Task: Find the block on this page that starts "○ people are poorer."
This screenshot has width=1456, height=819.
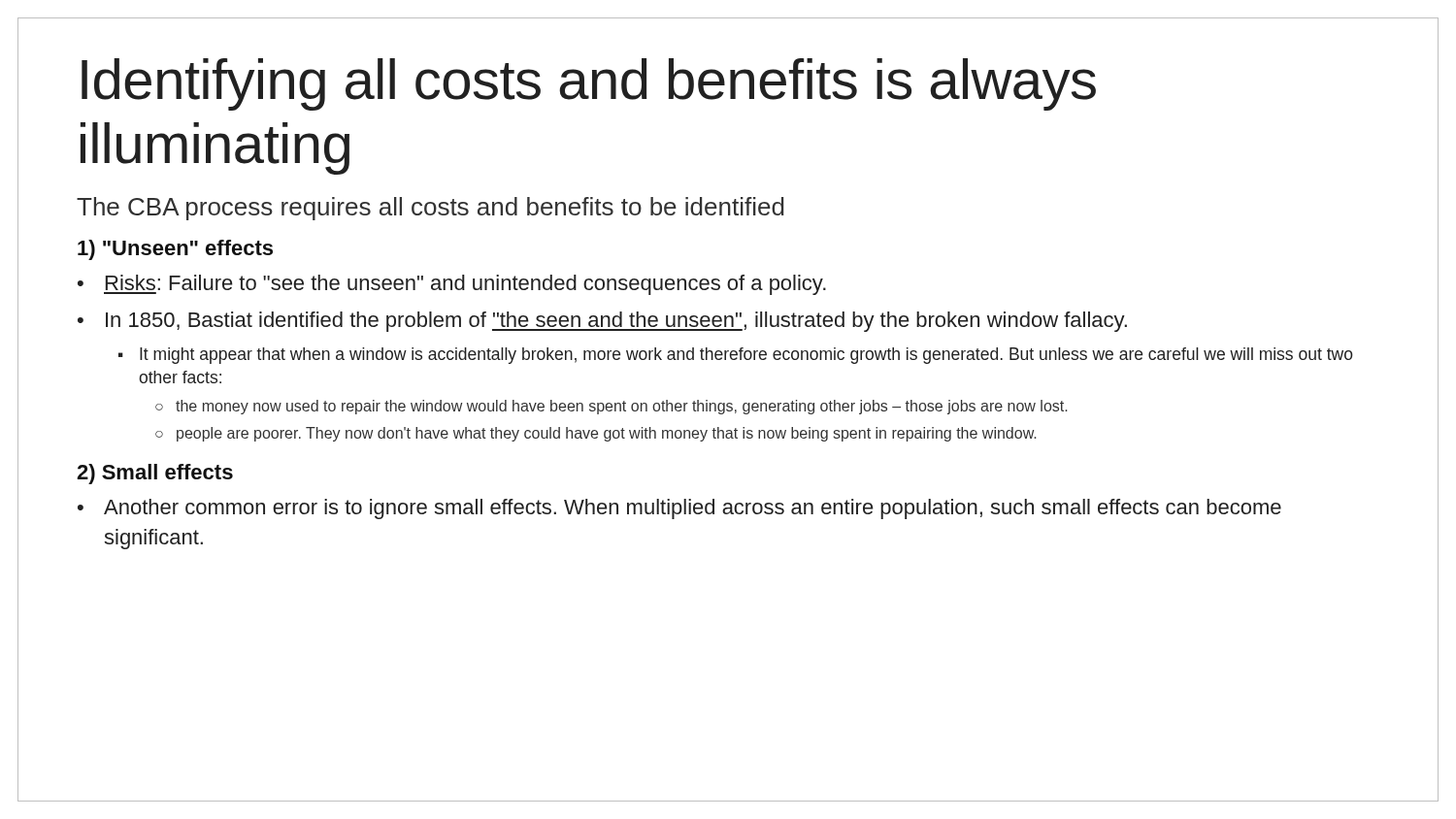Action: 767,433
